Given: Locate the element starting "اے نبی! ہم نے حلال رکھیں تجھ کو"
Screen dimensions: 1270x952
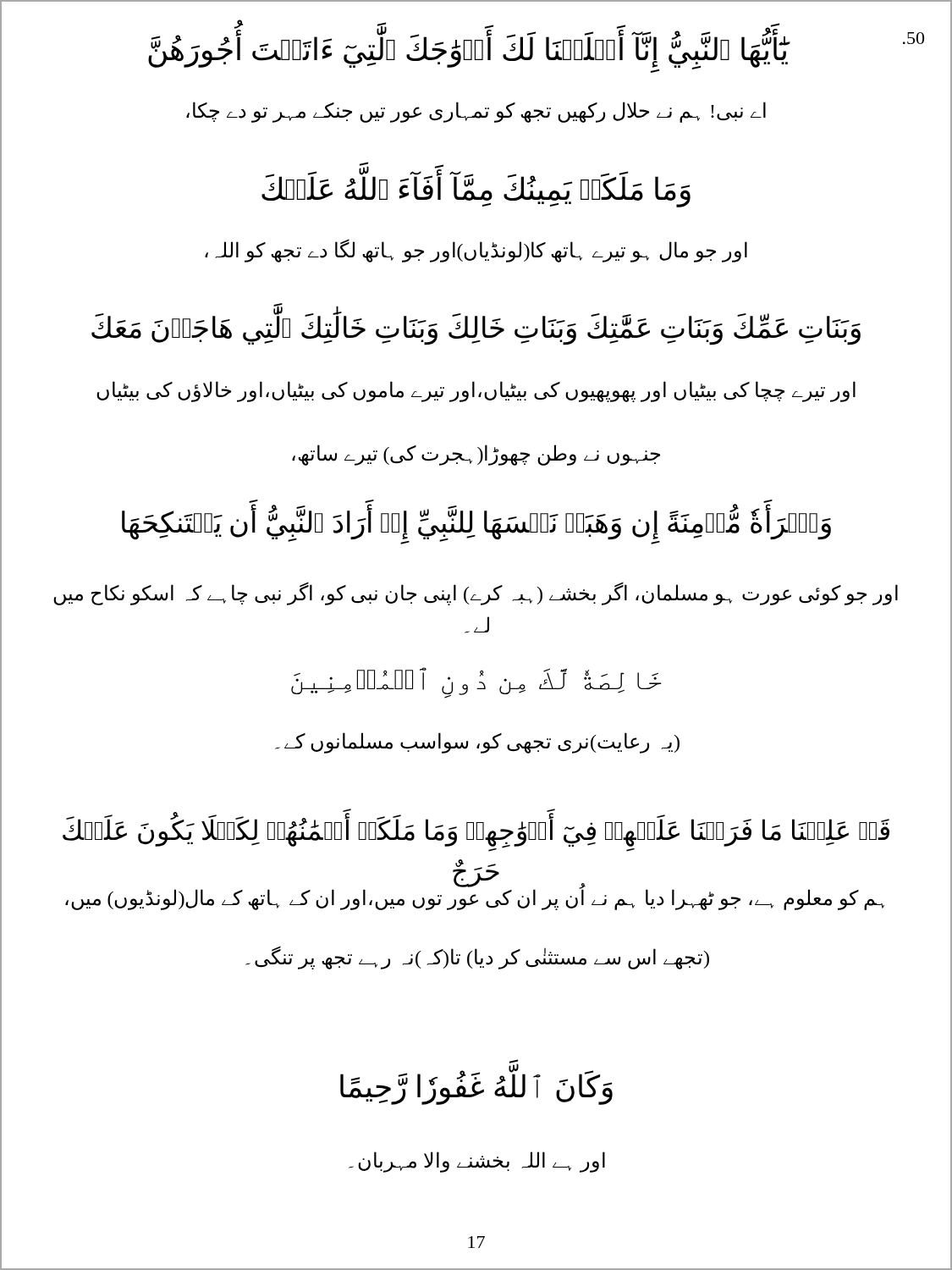Looking at the screenshot, I should pos(476,111).
